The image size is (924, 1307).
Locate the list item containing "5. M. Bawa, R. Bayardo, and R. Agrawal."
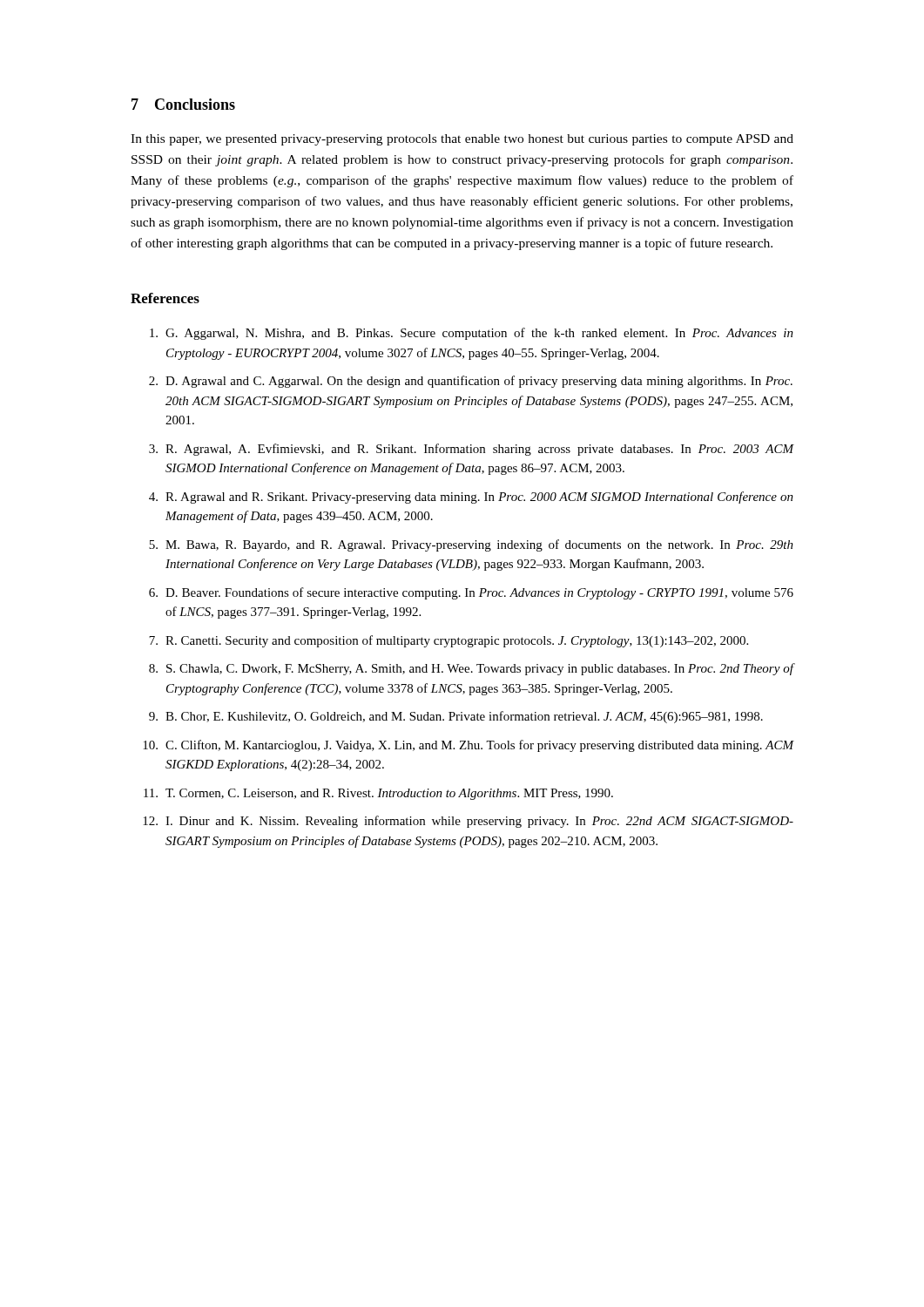pos(462,554)
